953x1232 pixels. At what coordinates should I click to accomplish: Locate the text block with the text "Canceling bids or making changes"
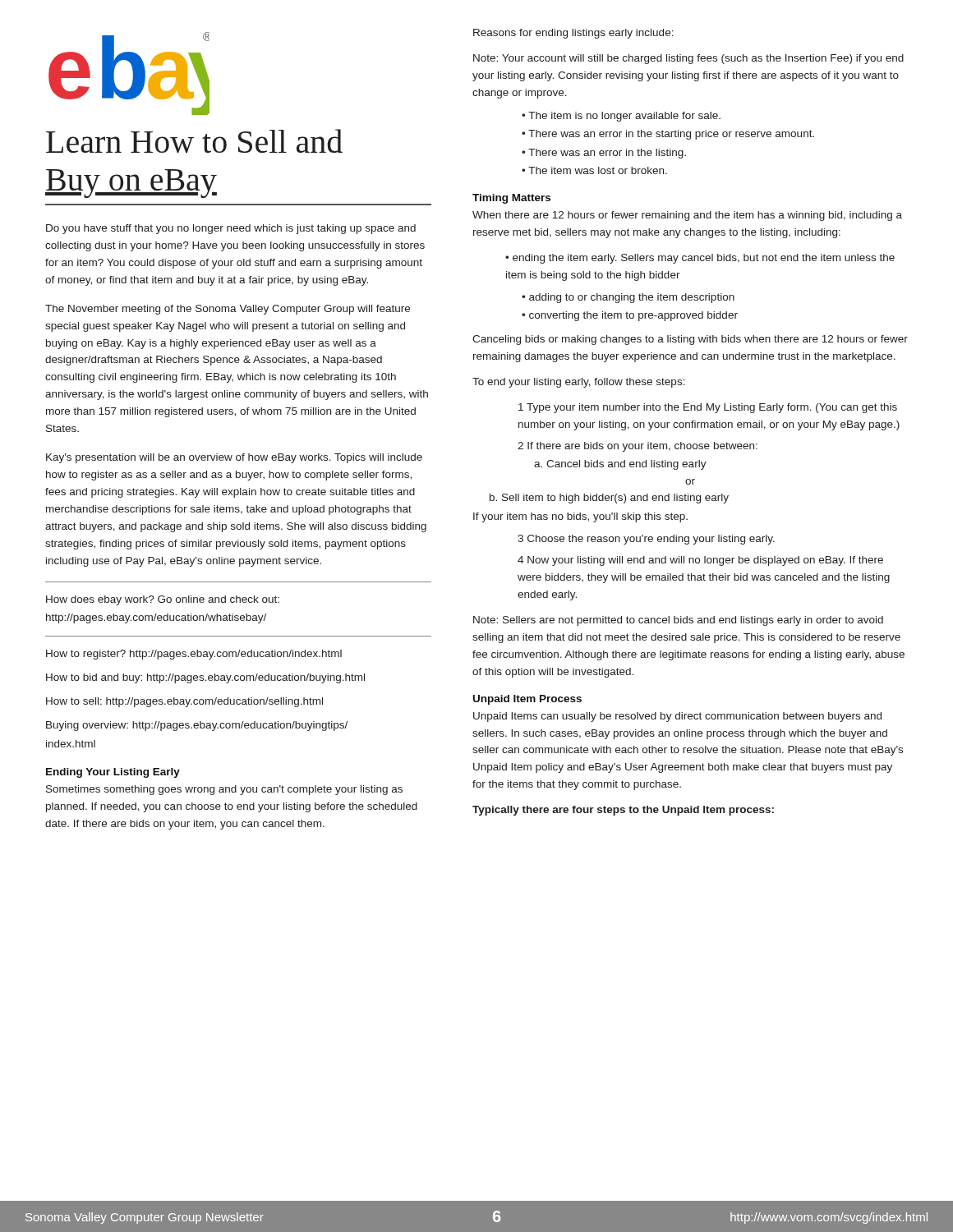coord(690,347)
